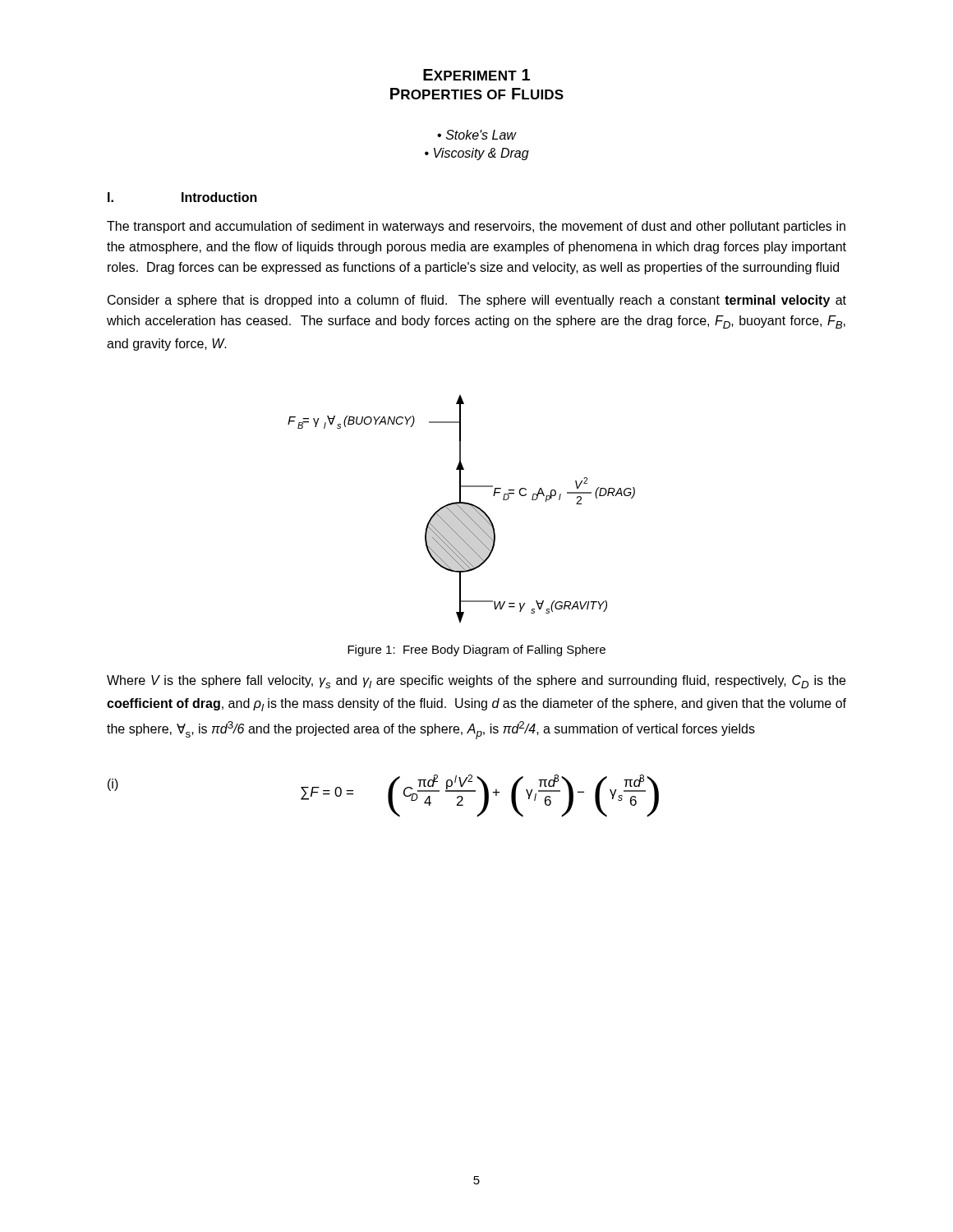Locate the block of text that opens with "The transport and accumulation of sediment"

476,247
